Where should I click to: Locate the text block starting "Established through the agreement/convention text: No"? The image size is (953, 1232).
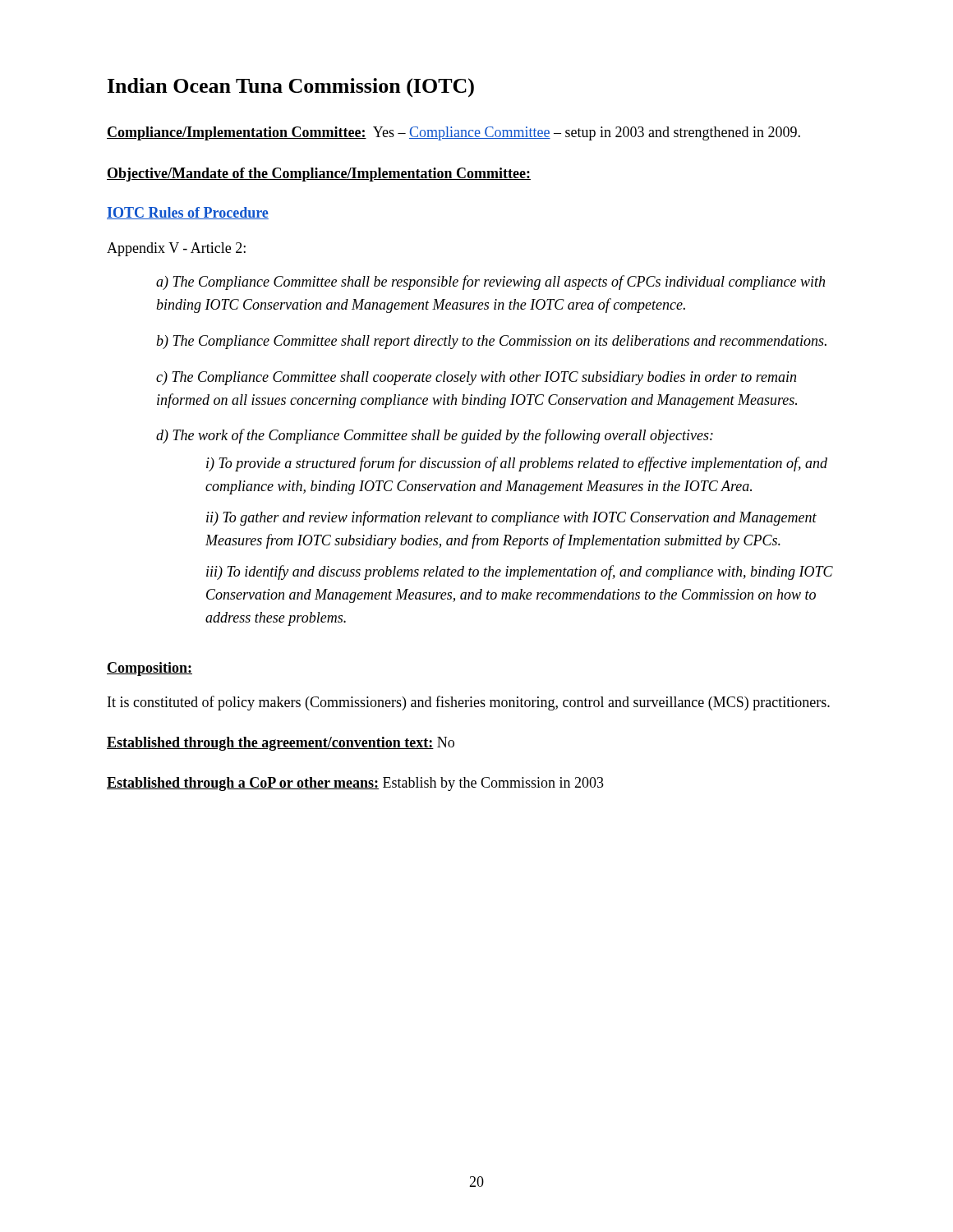click(281, 742)
